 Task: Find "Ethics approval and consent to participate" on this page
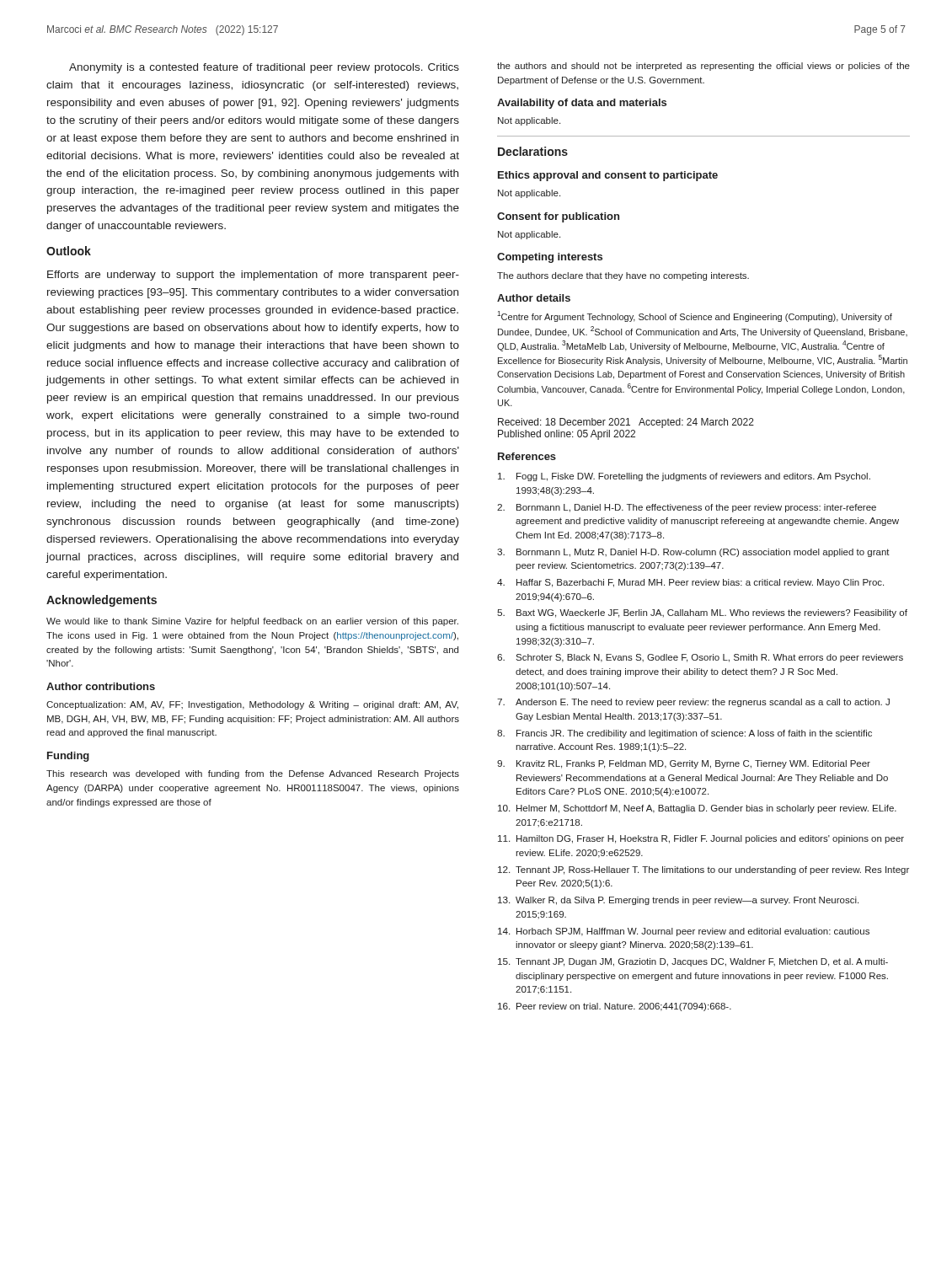703,175
